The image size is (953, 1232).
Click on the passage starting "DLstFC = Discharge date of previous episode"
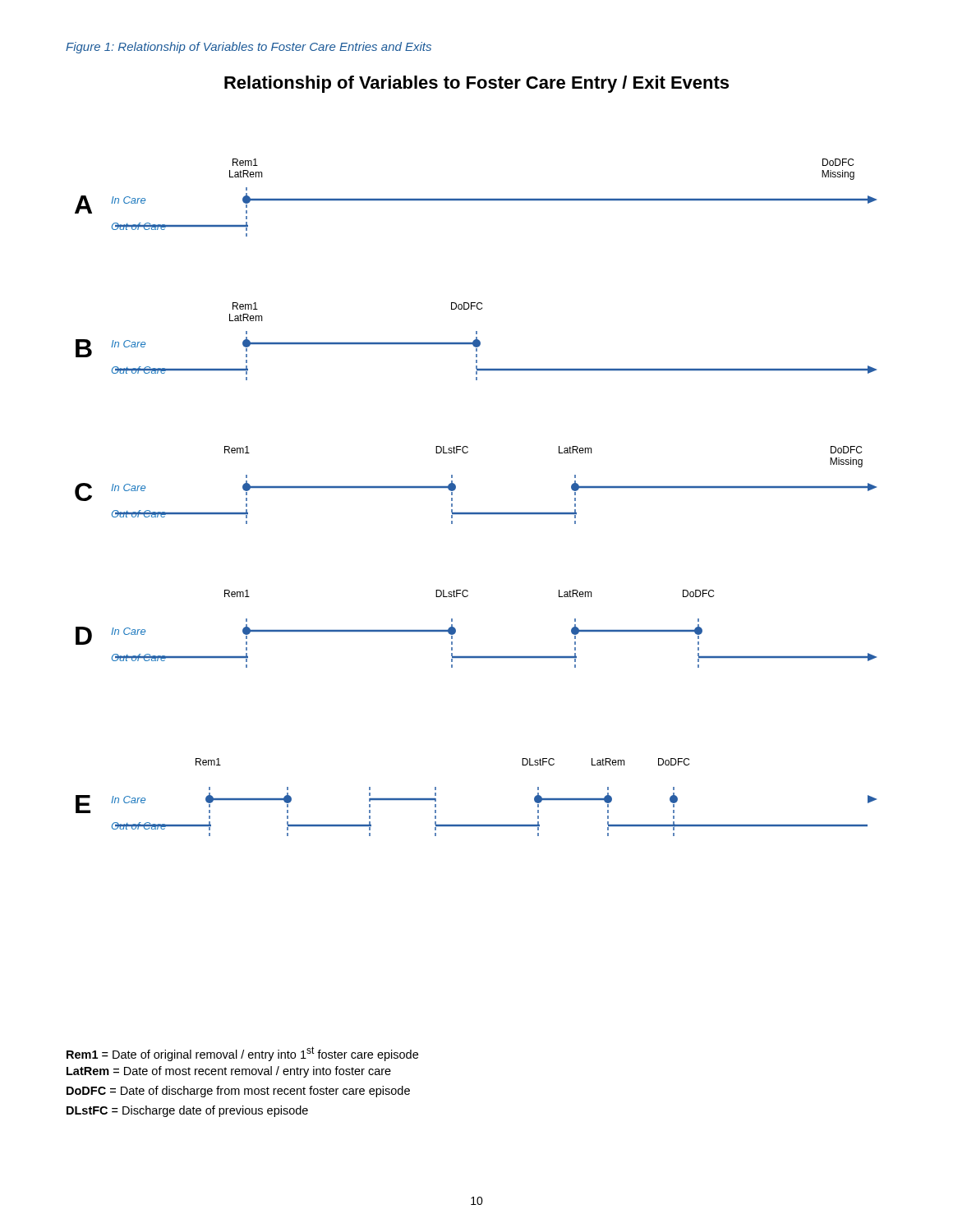coord(187,1110)
